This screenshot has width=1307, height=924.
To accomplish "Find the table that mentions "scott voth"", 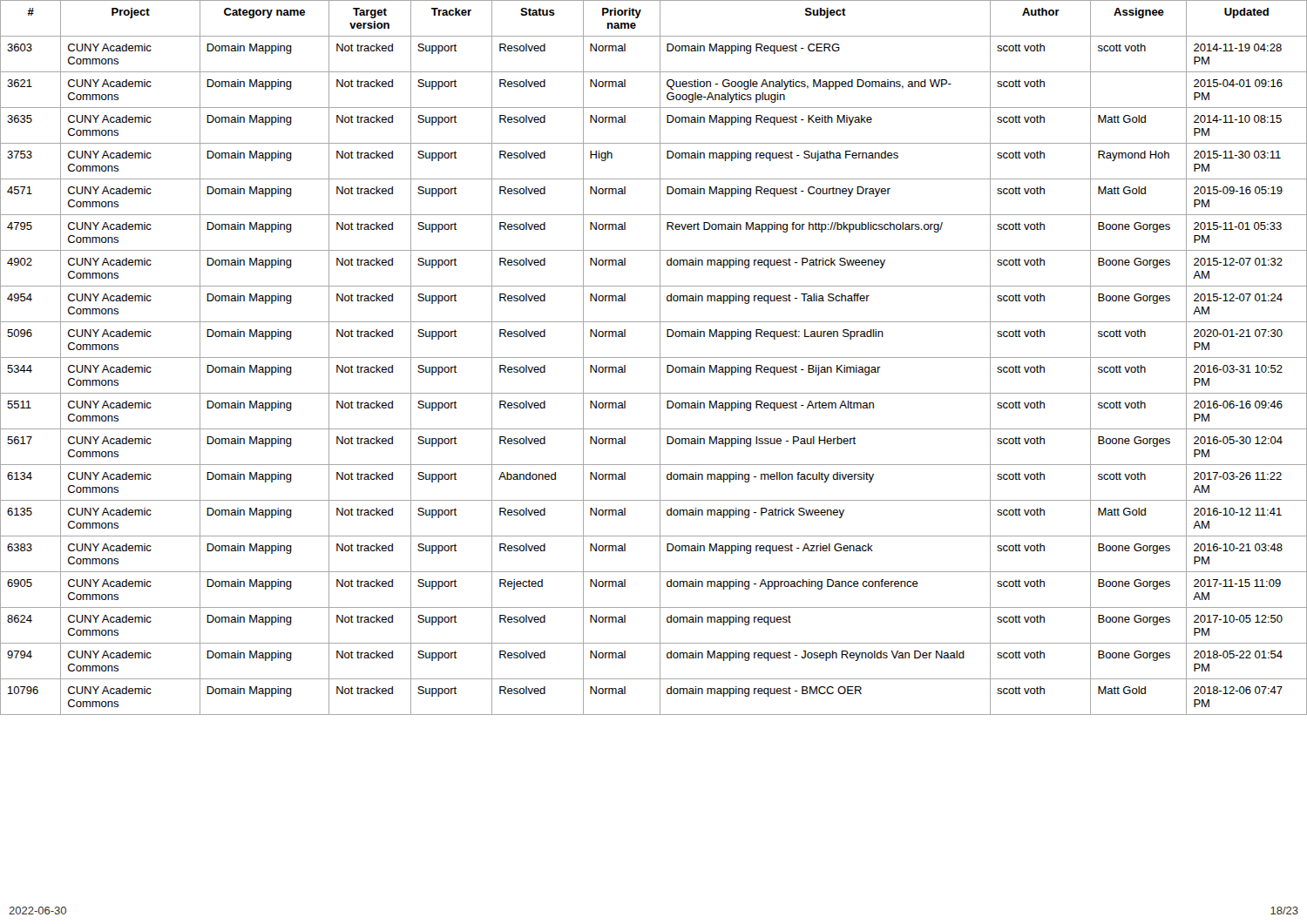I will (654, 357).
